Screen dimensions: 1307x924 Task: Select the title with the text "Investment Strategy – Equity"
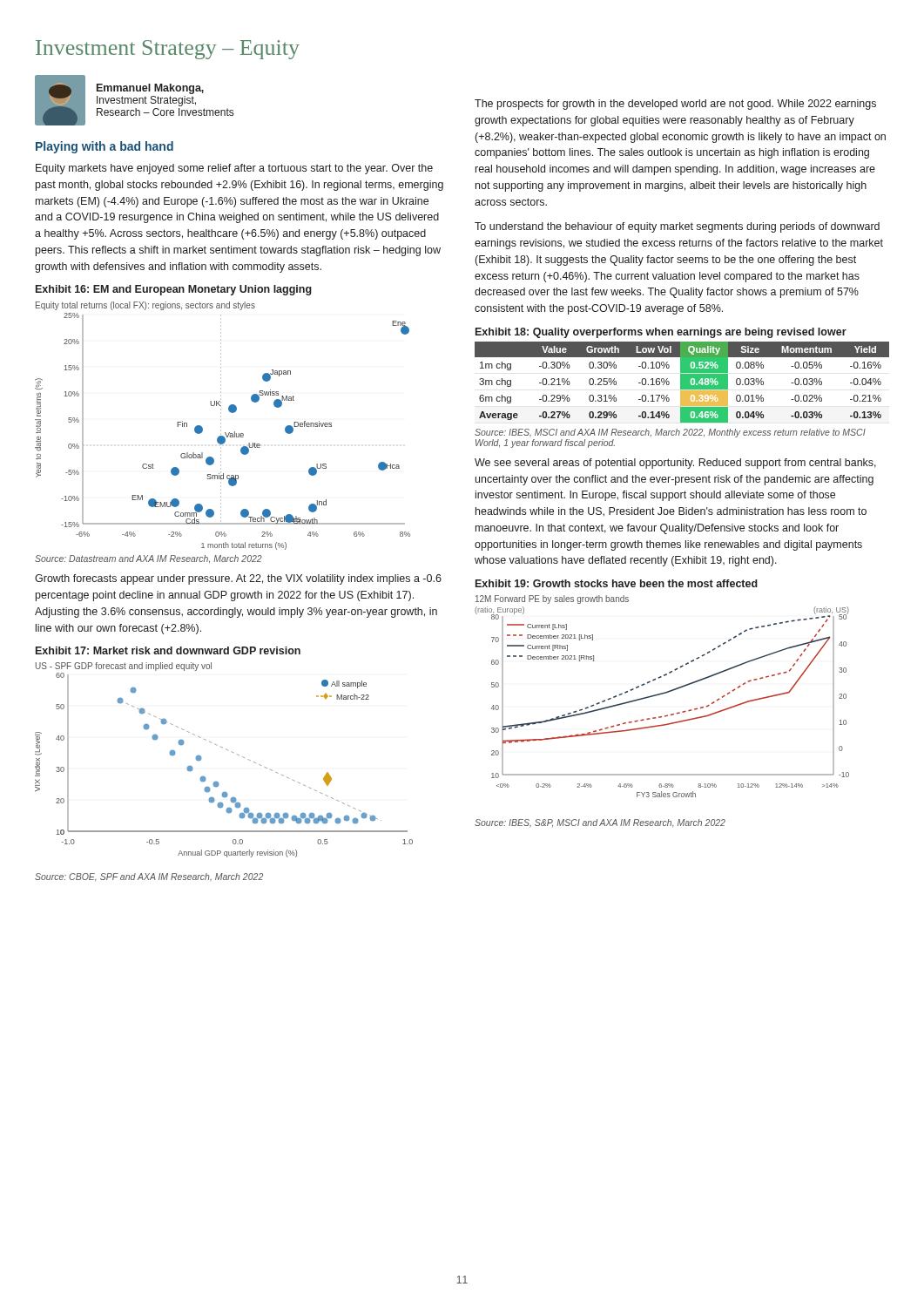(x=167, y=48)
